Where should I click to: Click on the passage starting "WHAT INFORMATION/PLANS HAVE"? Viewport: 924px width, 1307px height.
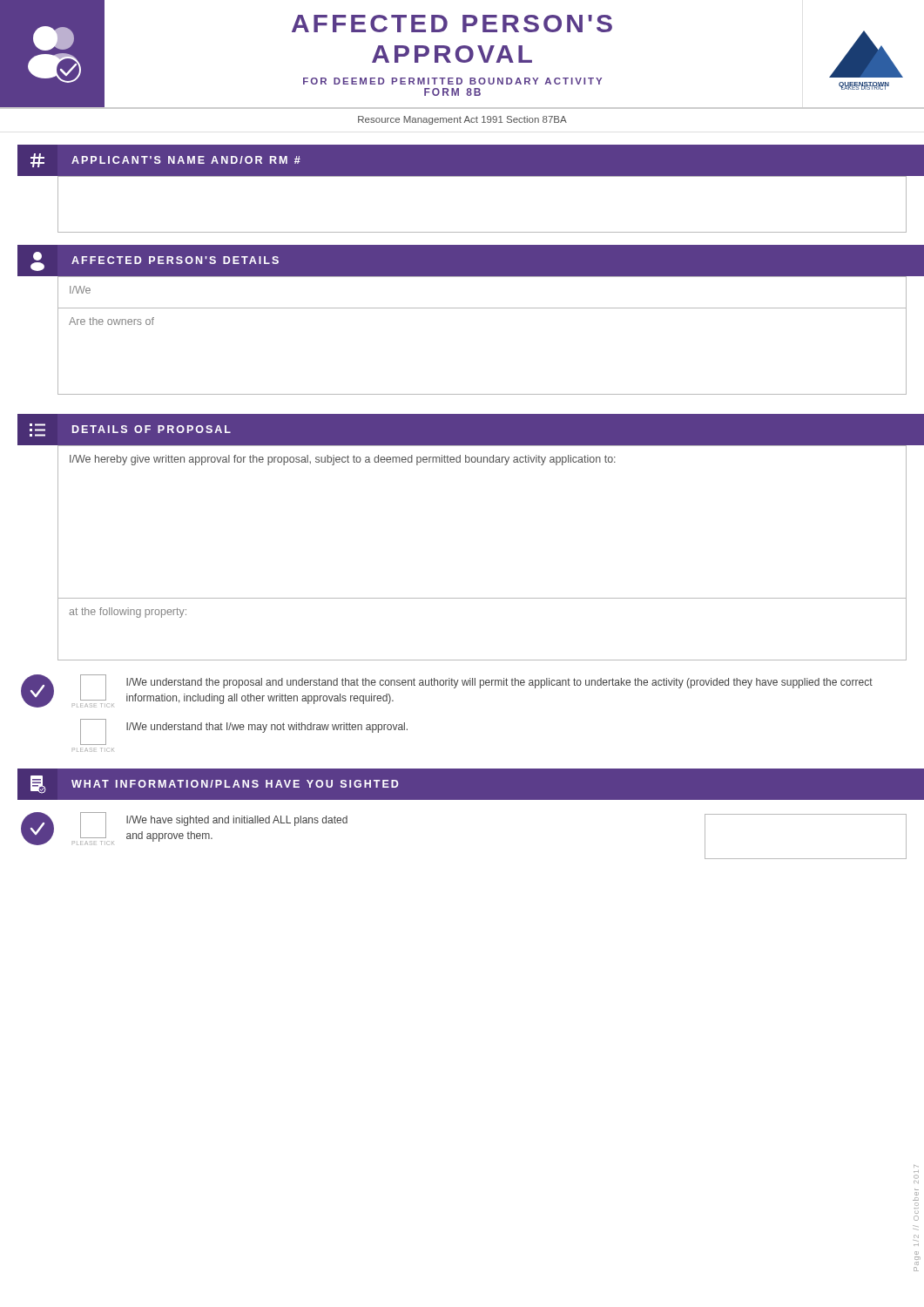tap(215, 784)
